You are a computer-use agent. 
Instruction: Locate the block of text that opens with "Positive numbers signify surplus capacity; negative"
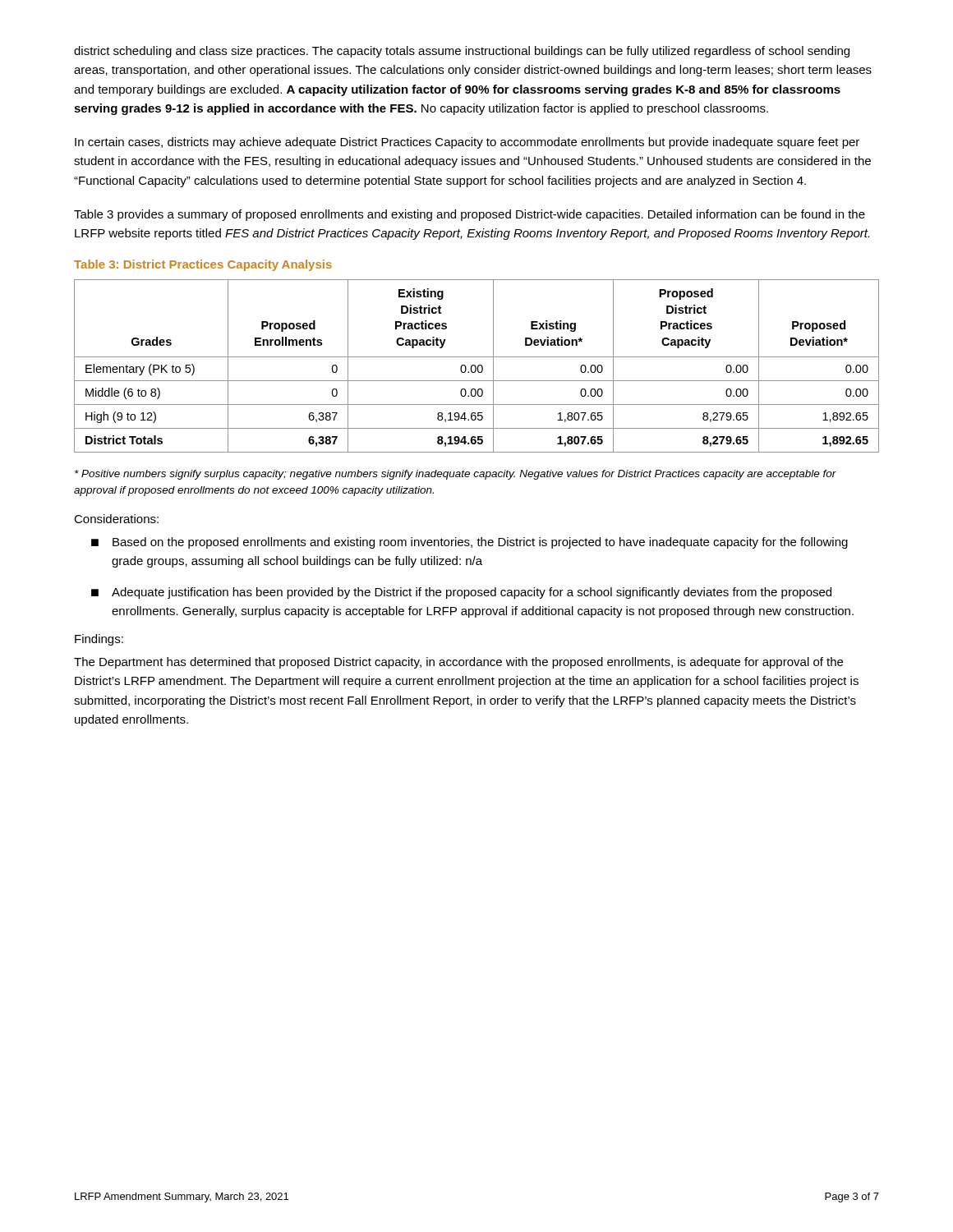click(455, 481)
